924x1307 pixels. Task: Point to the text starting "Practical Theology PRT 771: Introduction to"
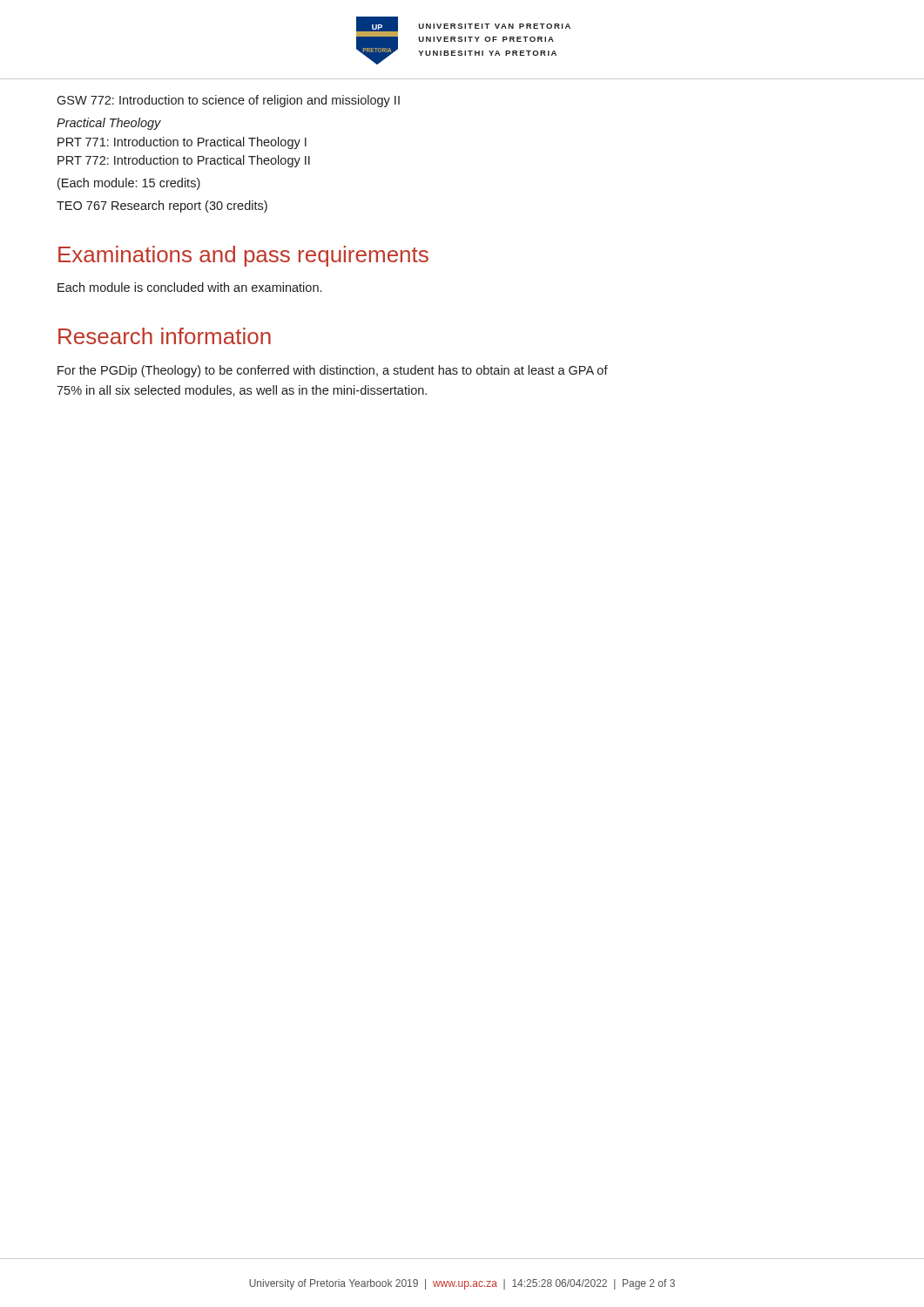[109, 124]
